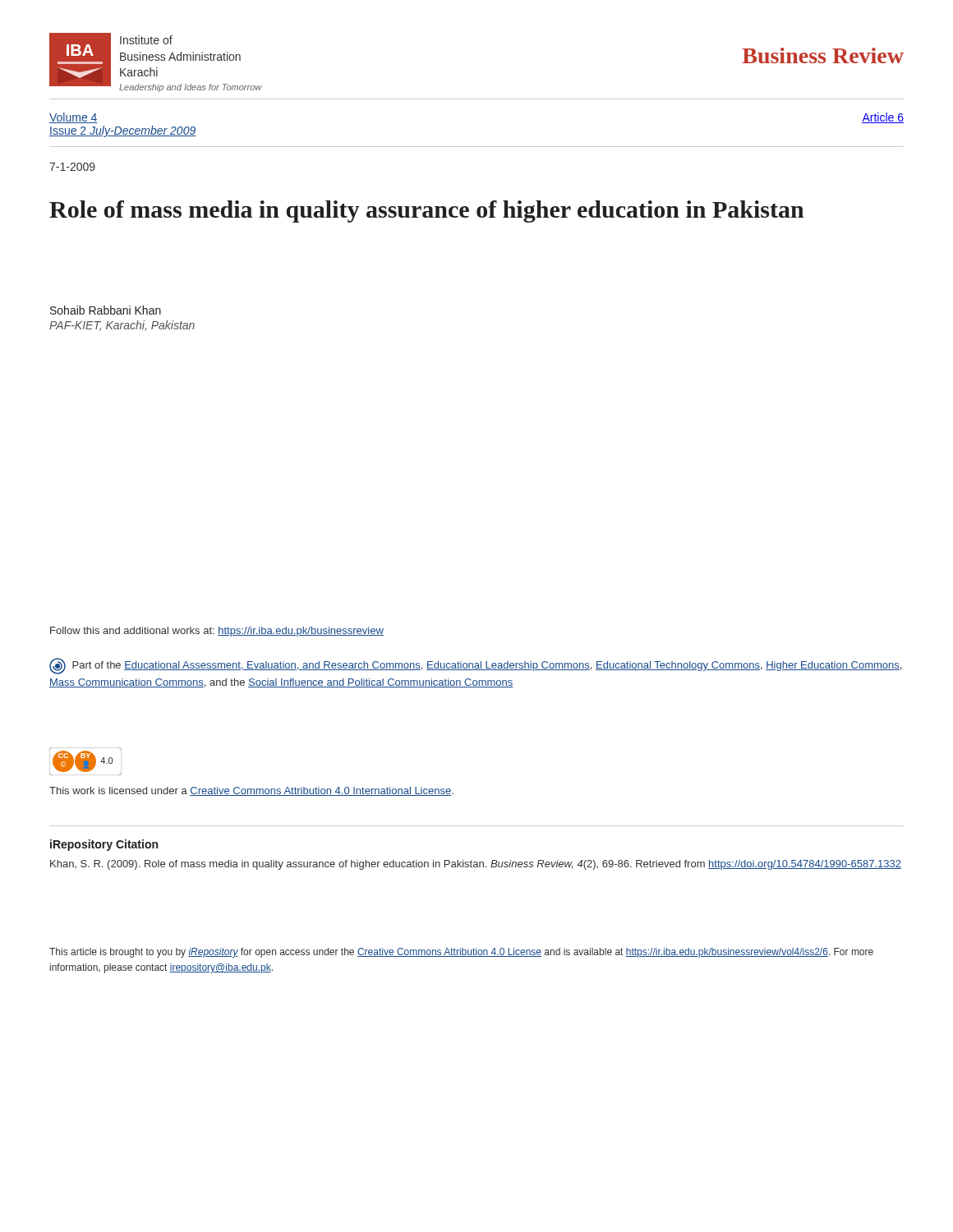Click on the text block containing "iRepository Citation Khan, S. R. (2009). Role of"
Viewport: 953px width, 1232px height.
[x=476, y=855]
